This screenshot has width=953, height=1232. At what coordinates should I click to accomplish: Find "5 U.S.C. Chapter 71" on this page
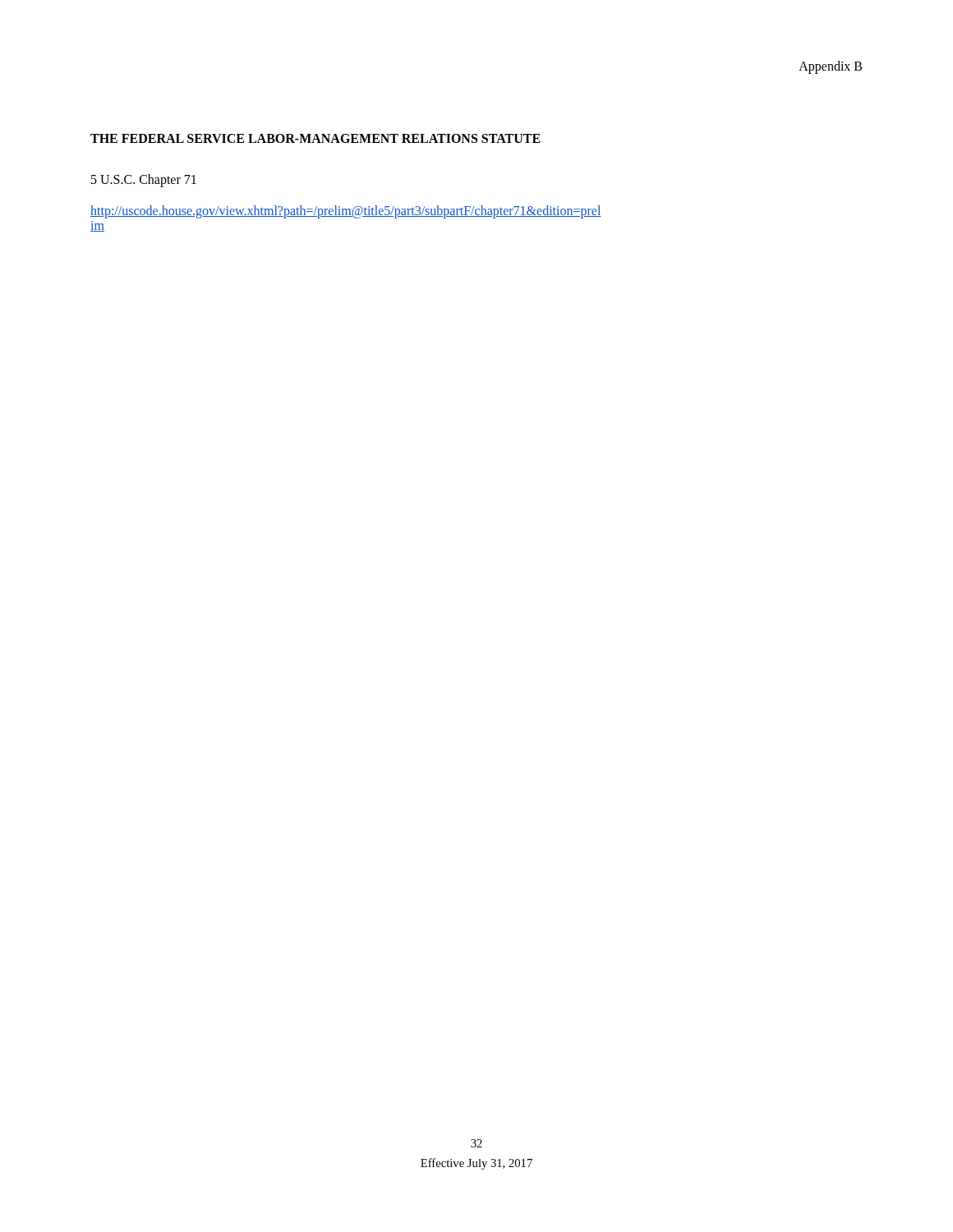[x=144, y=179]
